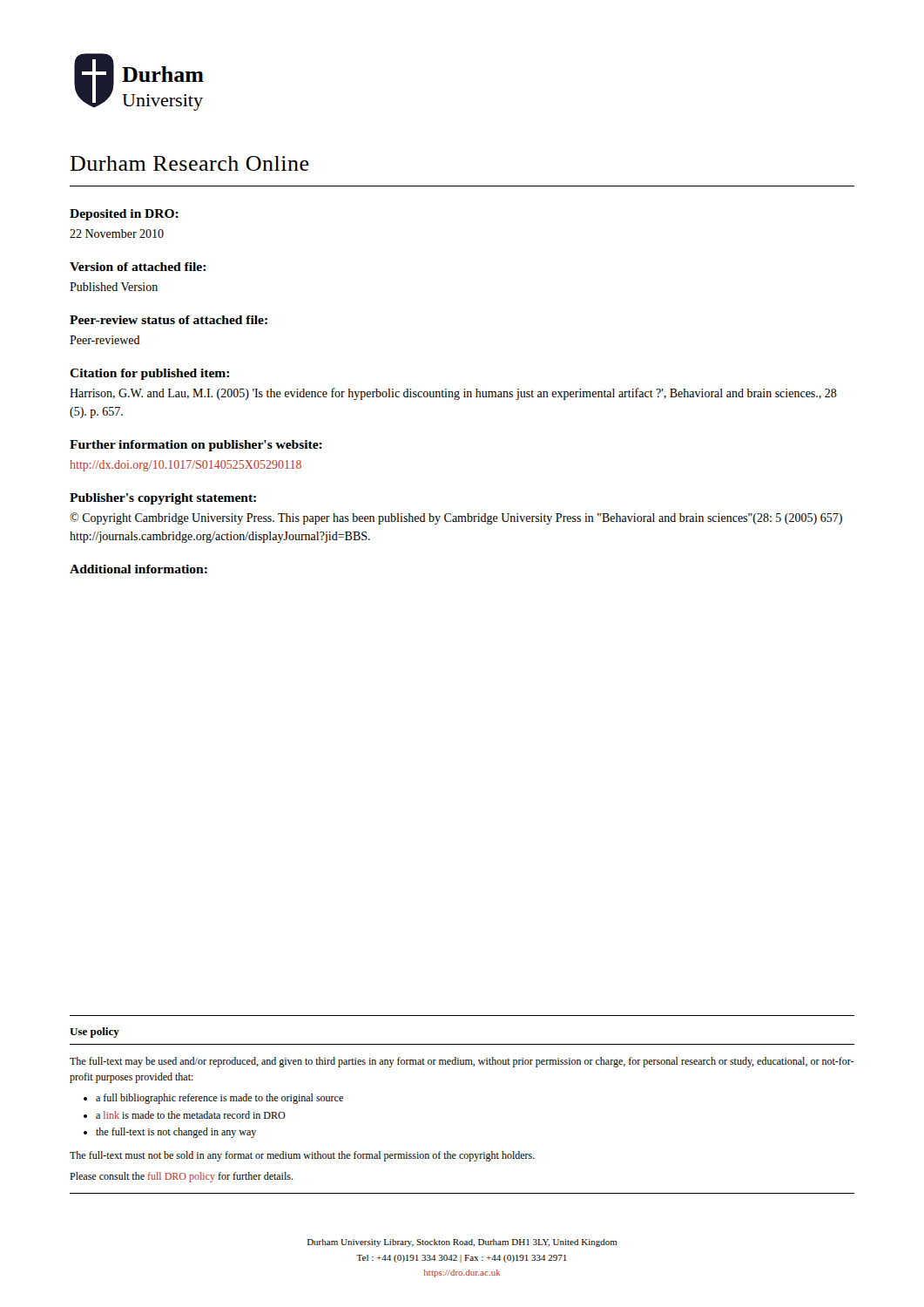Click on the text starting "a link is made to the metadata"
The height and width of the screenshot is (1307, 924).
click(191, 1115)
